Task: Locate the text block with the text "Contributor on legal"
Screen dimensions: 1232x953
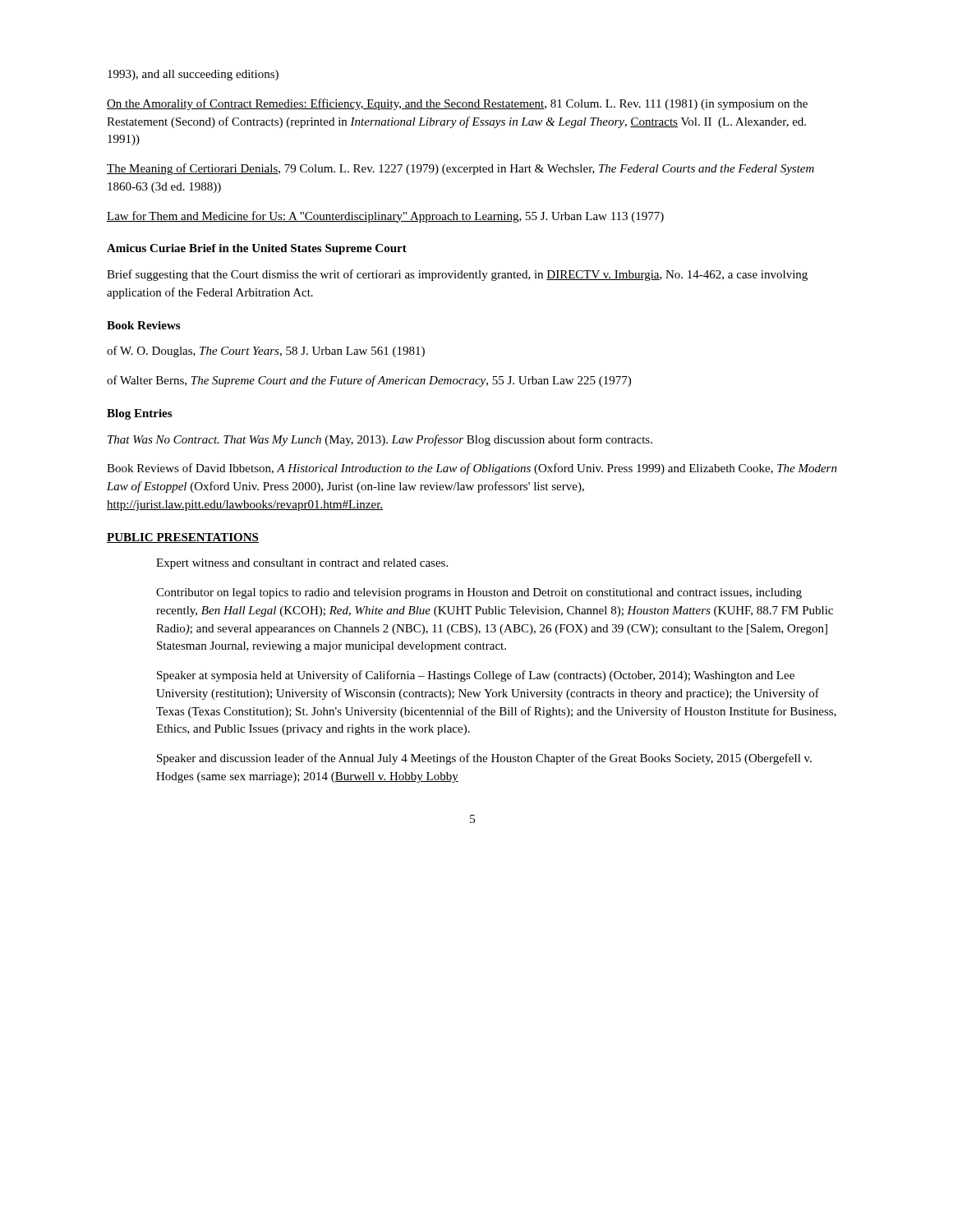Action: (x=497, y=620)
